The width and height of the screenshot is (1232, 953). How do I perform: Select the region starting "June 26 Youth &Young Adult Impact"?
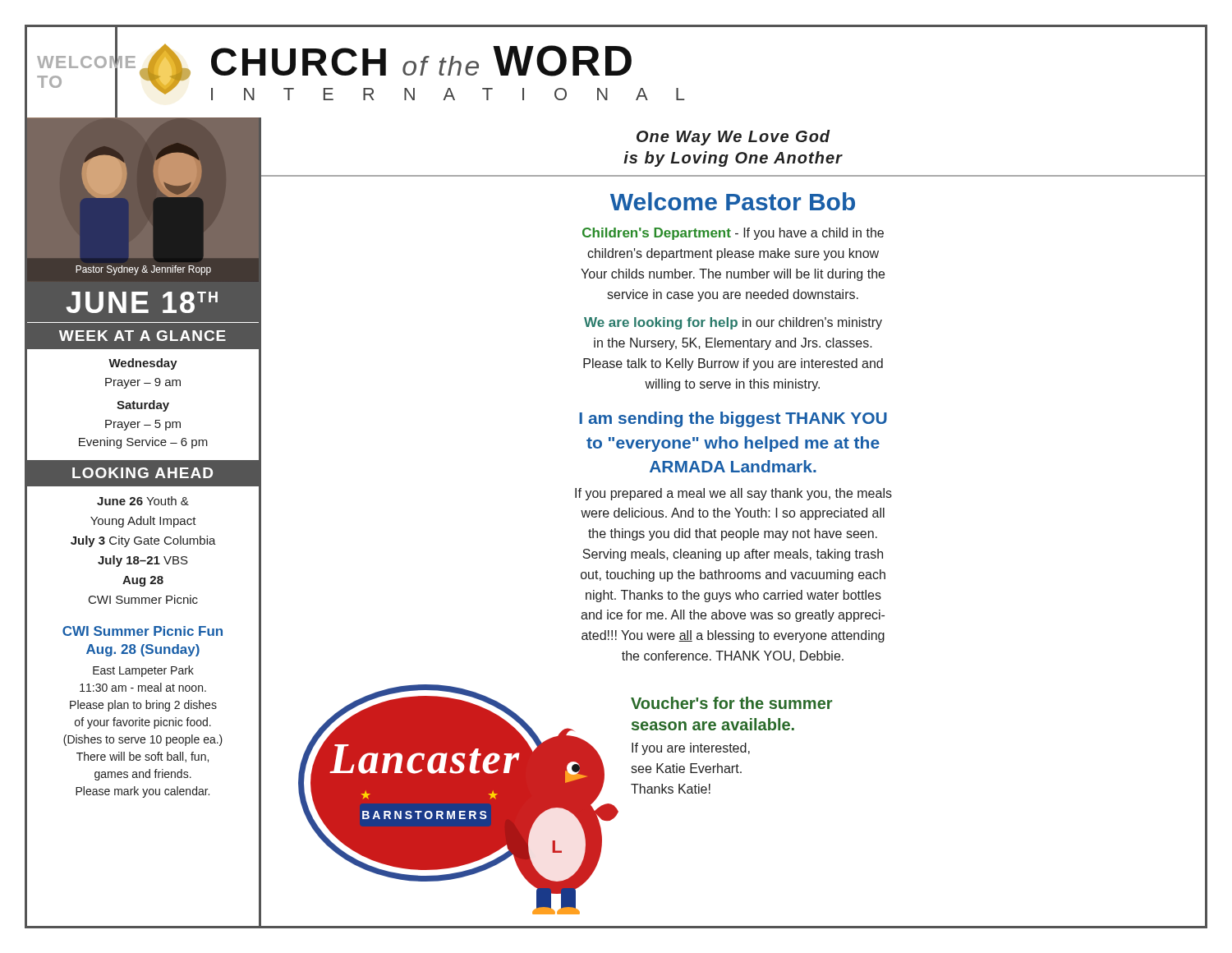pyautogui.click(x=143, y=510)
